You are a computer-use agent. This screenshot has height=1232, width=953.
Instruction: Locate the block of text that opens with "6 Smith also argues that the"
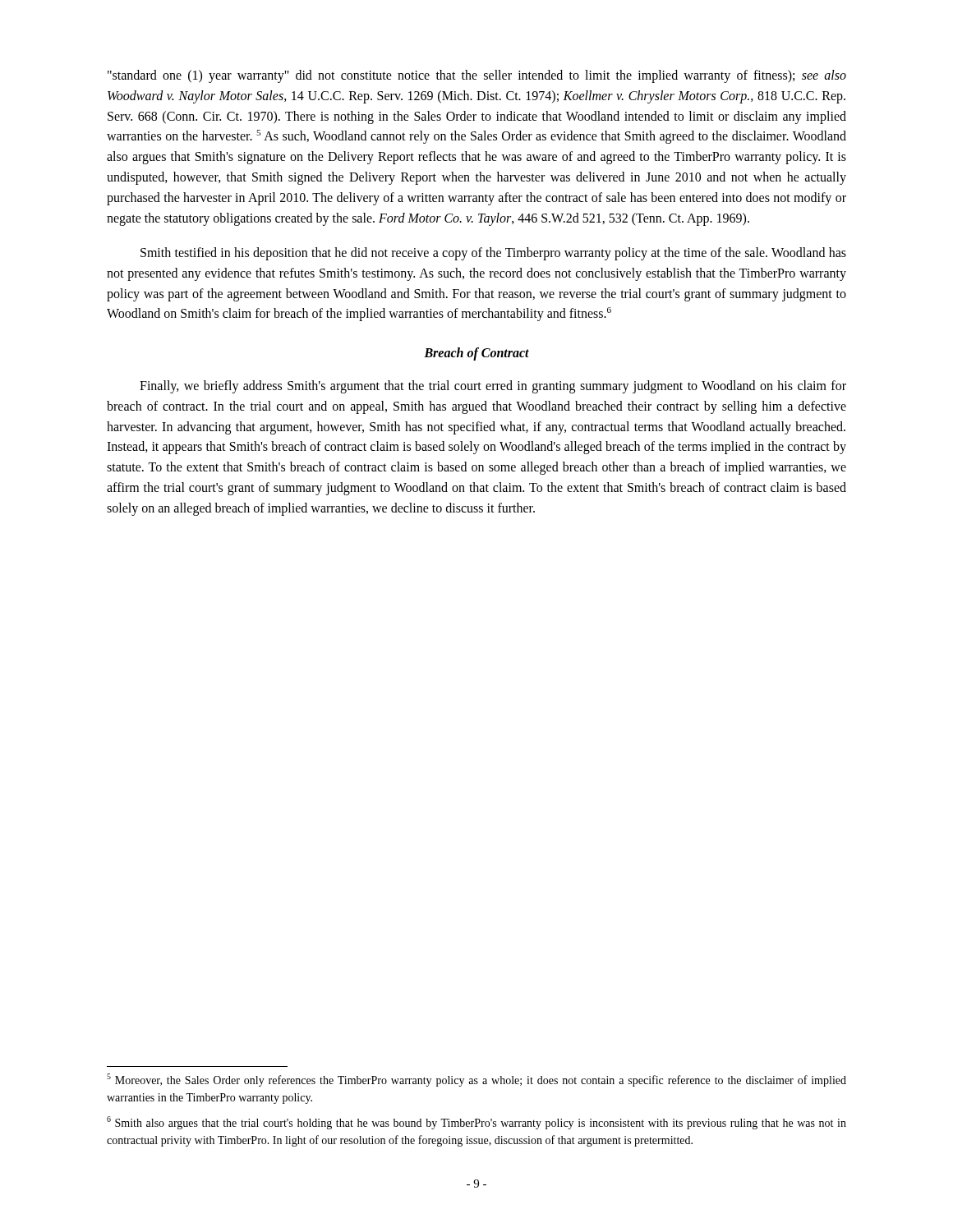click(476, 1131)
